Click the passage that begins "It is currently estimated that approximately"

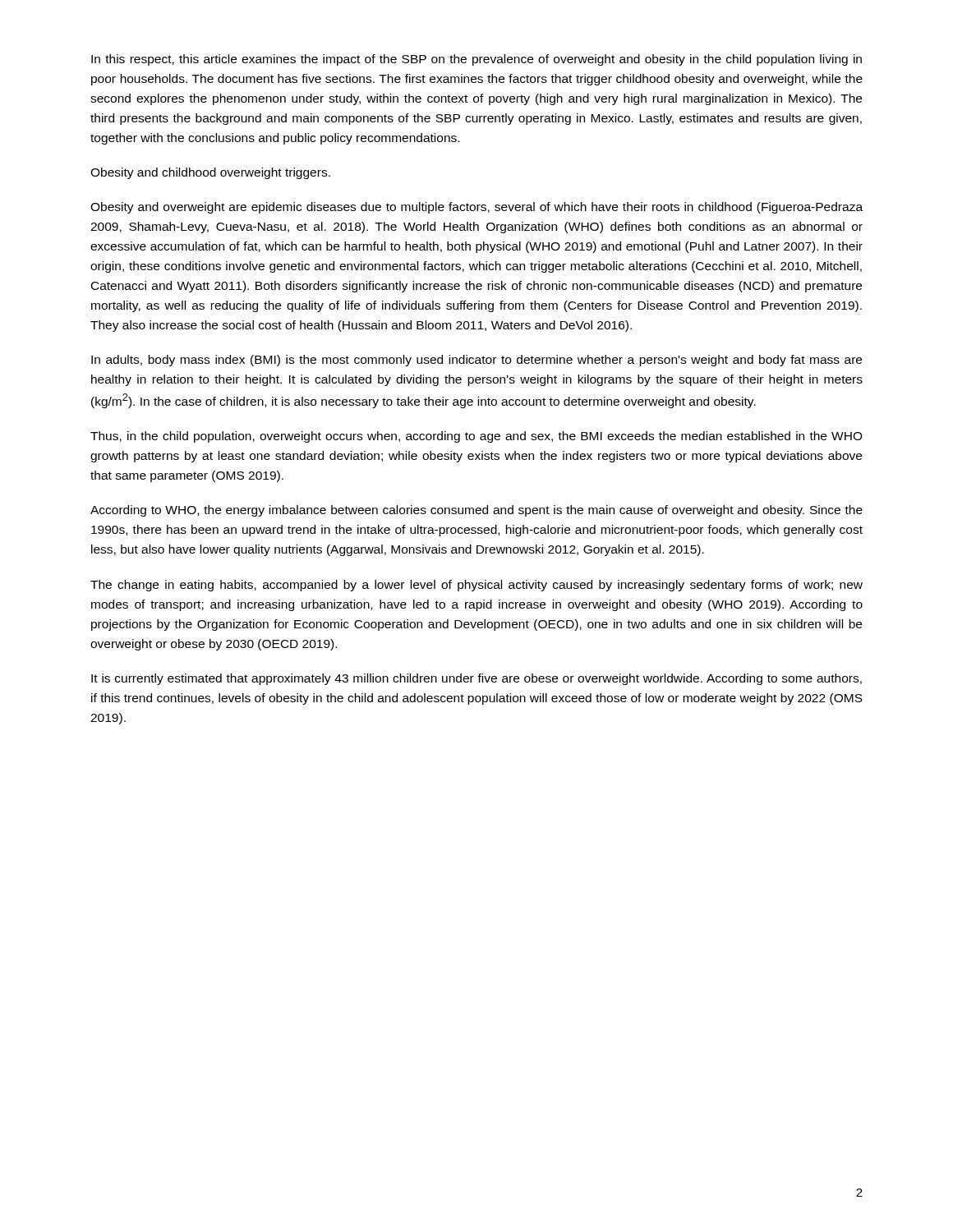476,697
